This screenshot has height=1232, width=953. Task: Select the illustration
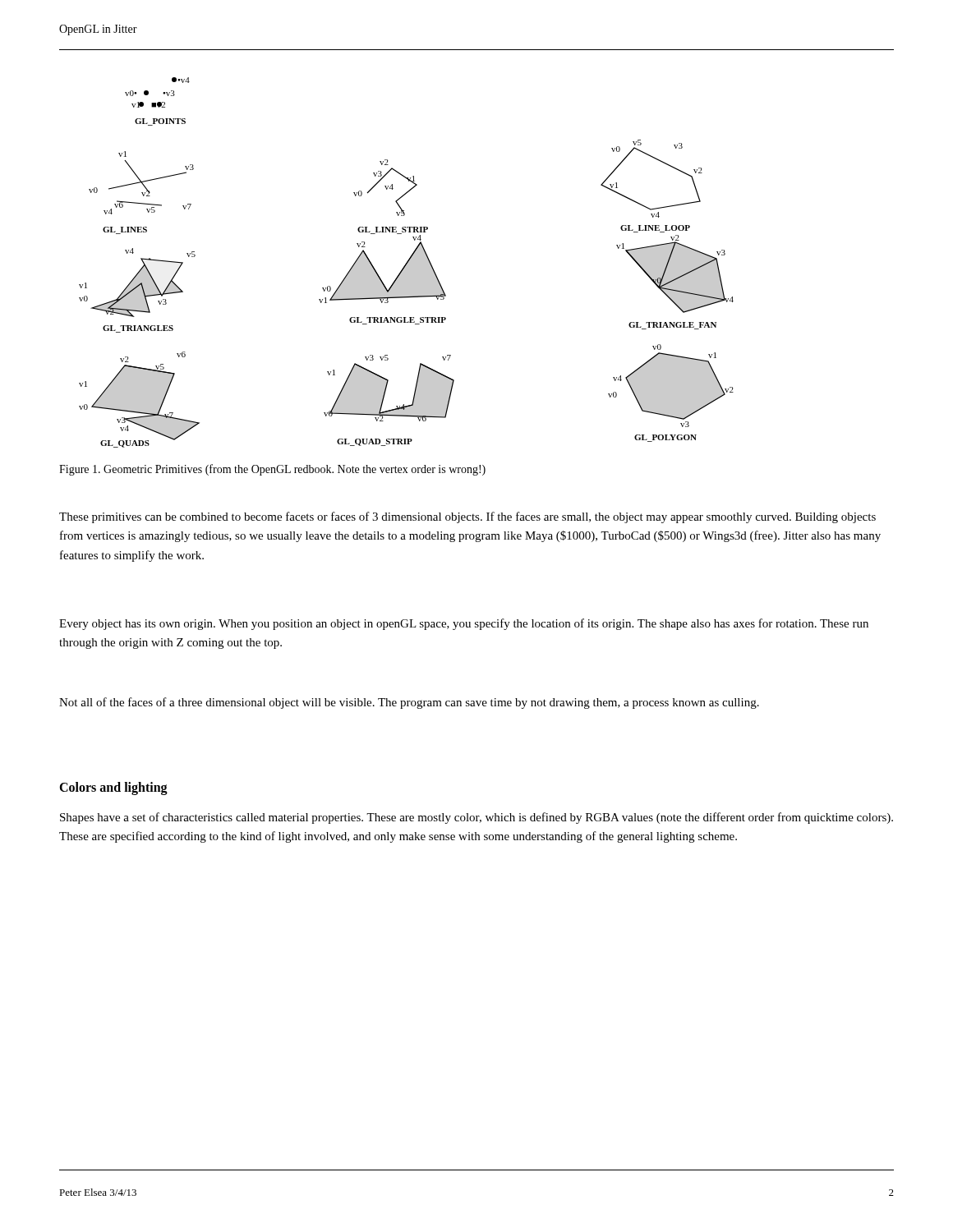[476, 255]
